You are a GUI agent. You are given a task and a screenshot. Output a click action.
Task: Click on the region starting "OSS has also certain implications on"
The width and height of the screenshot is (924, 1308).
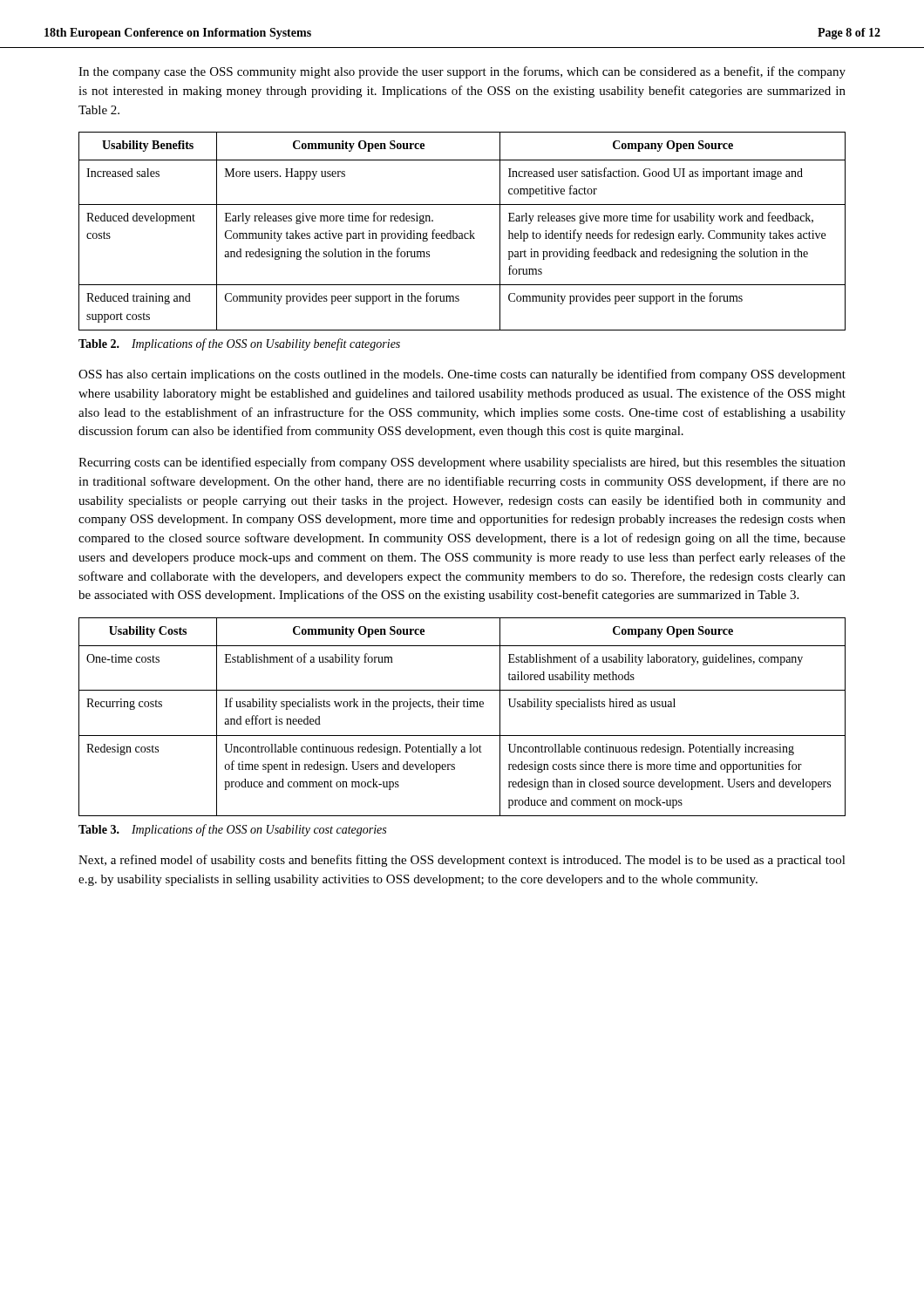[x=462, y=403]
